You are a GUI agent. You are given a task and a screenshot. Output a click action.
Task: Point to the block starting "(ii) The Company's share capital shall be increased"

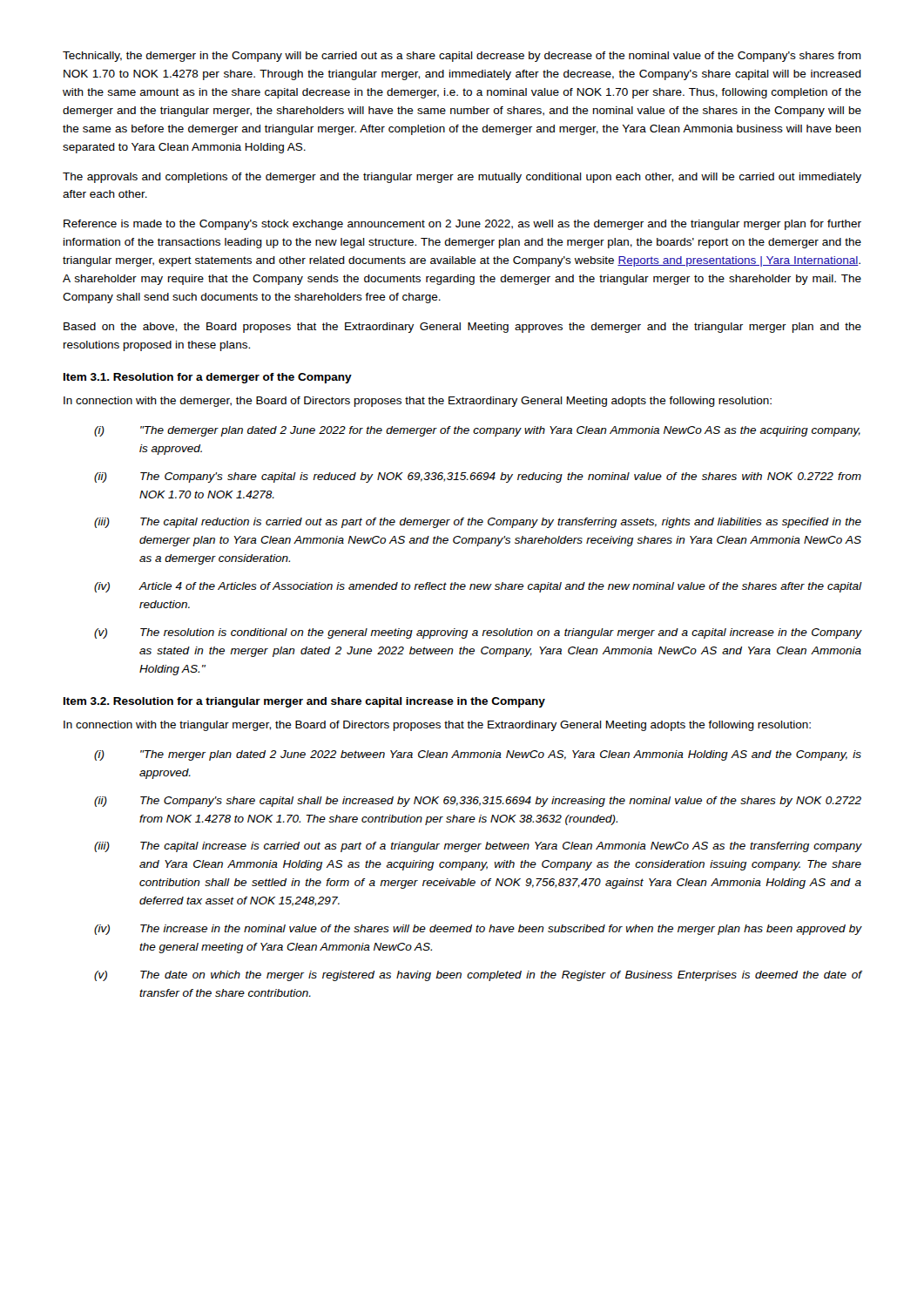click(x=462, y=810)
